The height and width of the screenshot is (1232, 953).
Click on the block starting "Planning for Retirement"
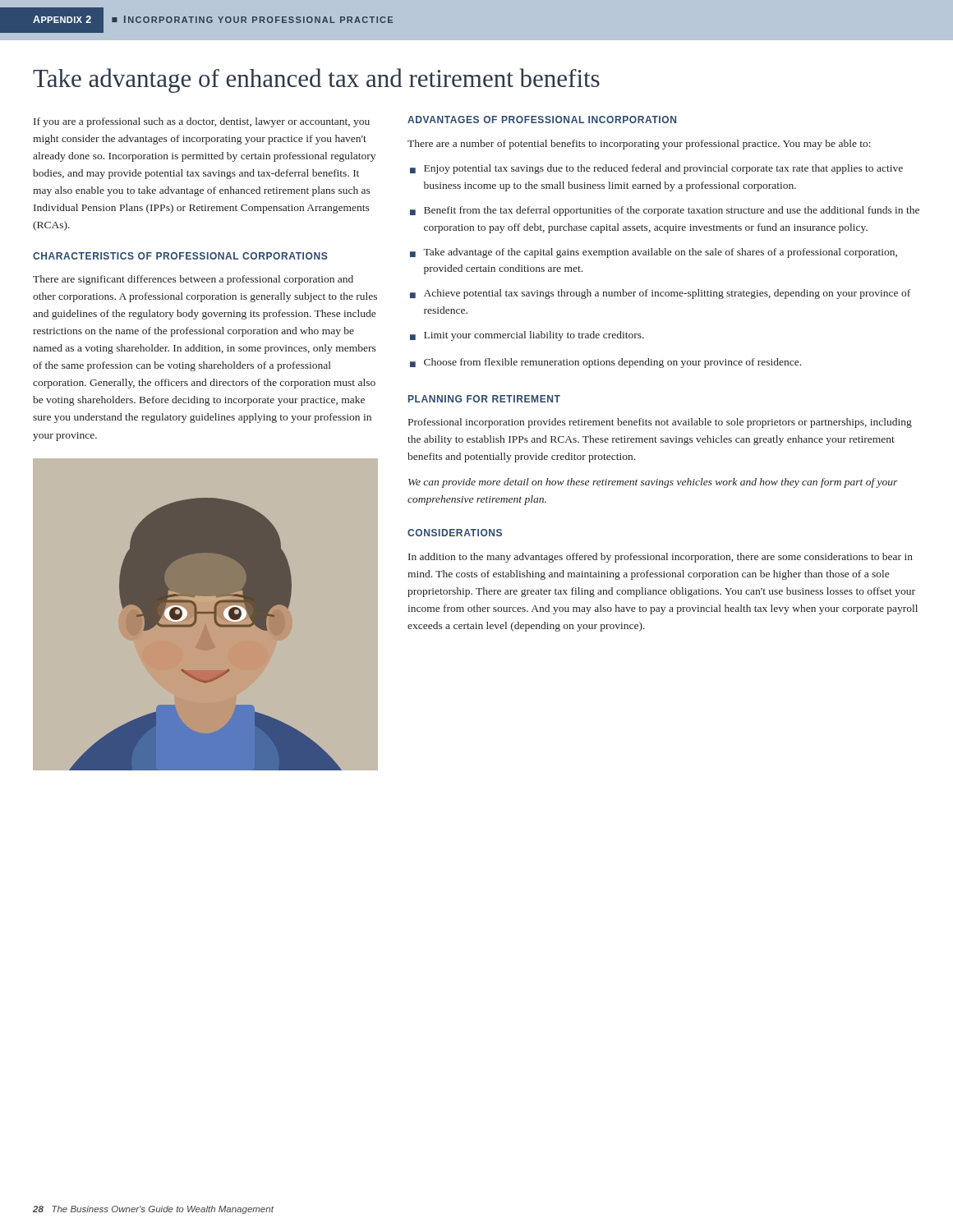[x=484, y=399]
